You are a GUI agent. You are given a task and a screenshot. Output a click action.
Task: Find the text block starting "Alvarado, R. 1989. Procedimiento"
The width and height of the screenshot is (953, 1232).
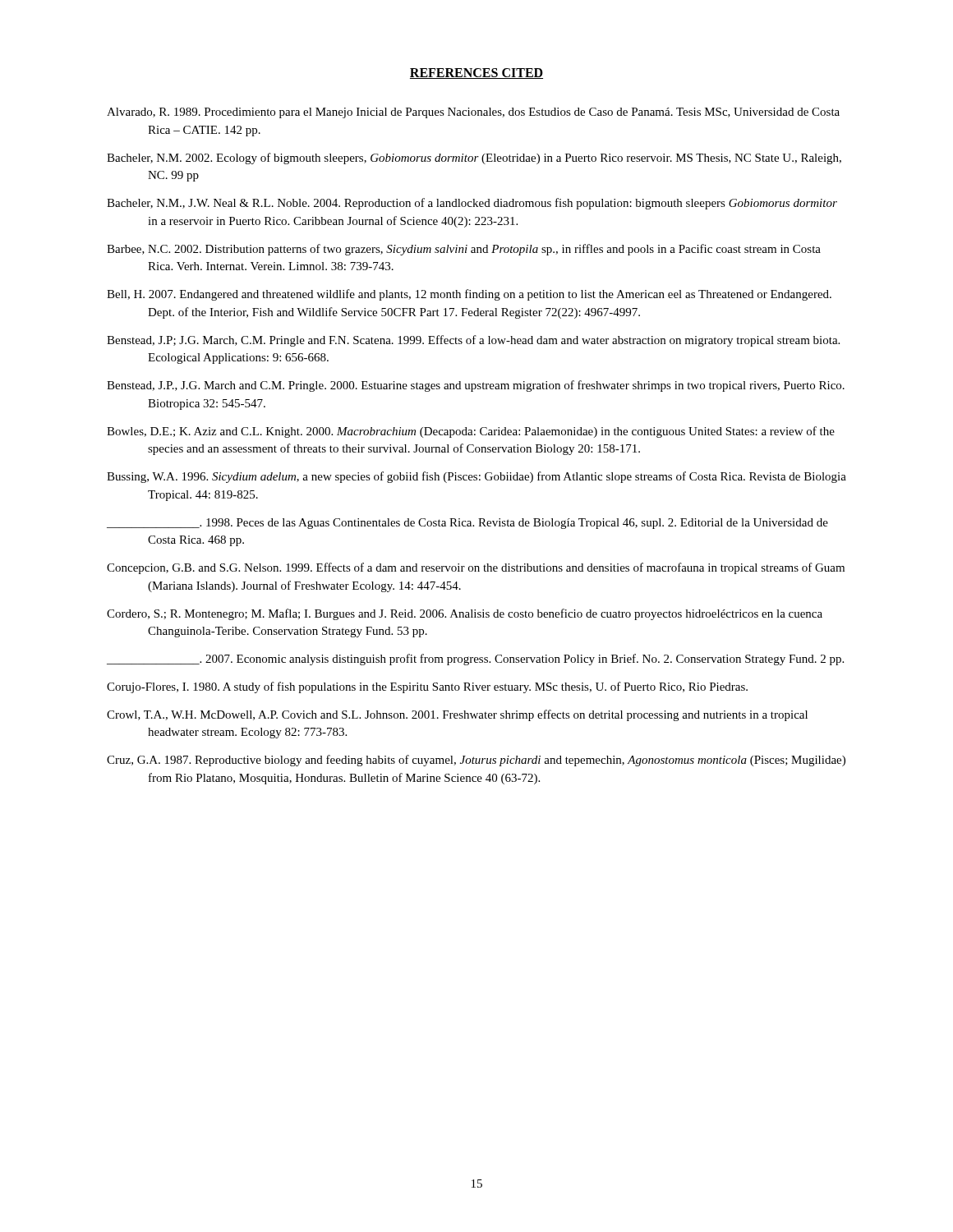(x=473, y=121)
